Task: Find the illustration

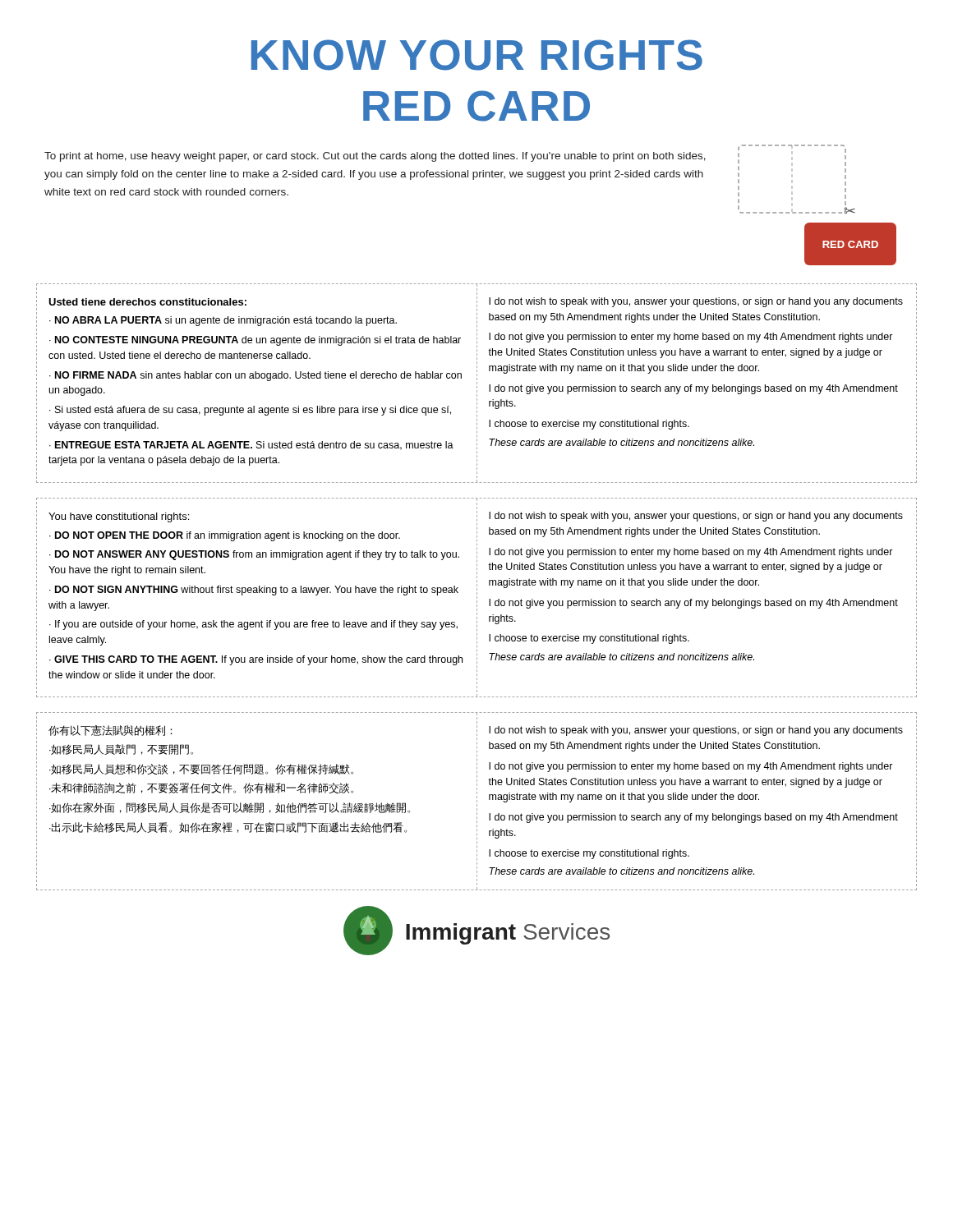Action: pos(818,206)
